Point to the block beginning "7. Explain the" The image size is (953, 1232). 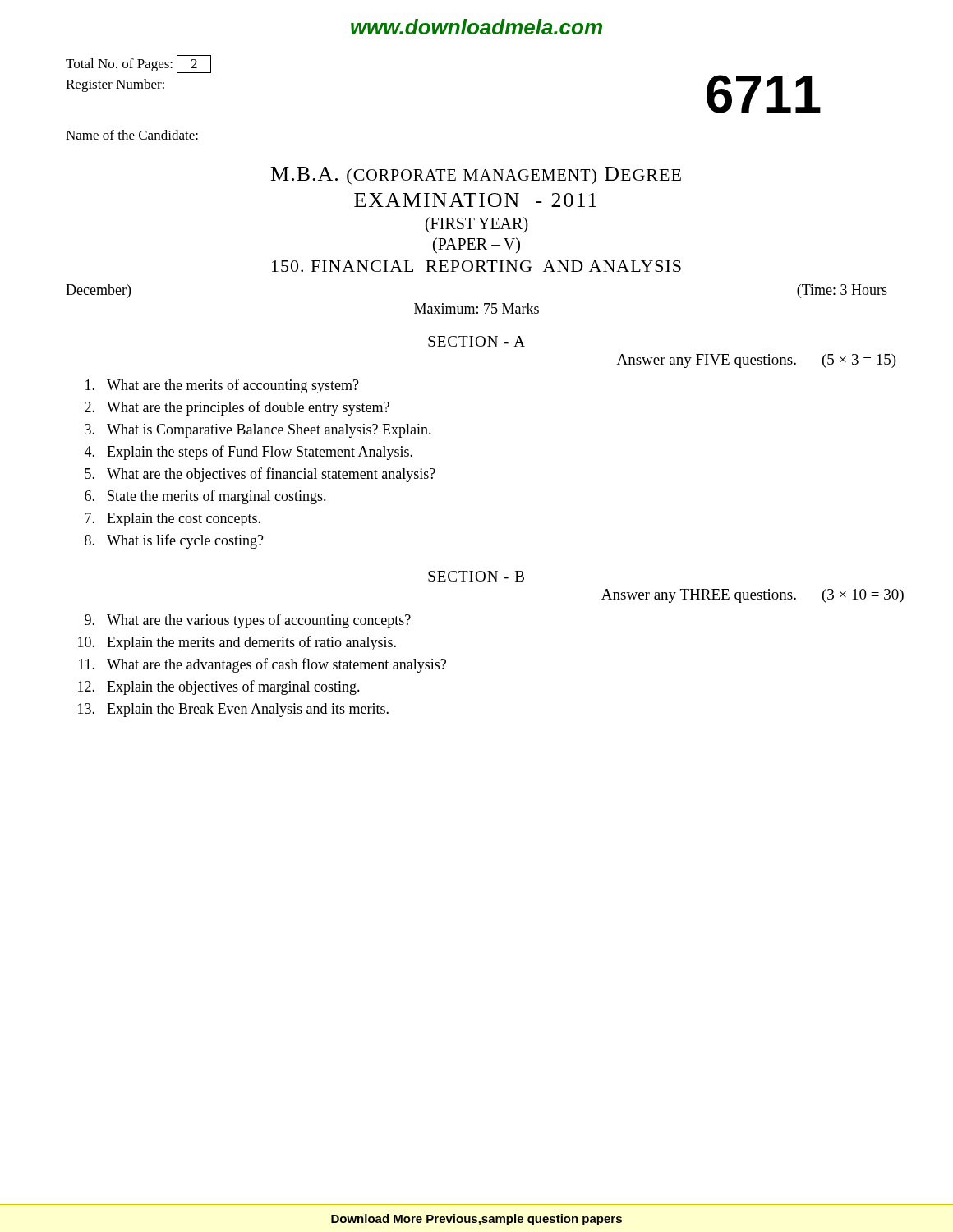[x=173, y=519]
